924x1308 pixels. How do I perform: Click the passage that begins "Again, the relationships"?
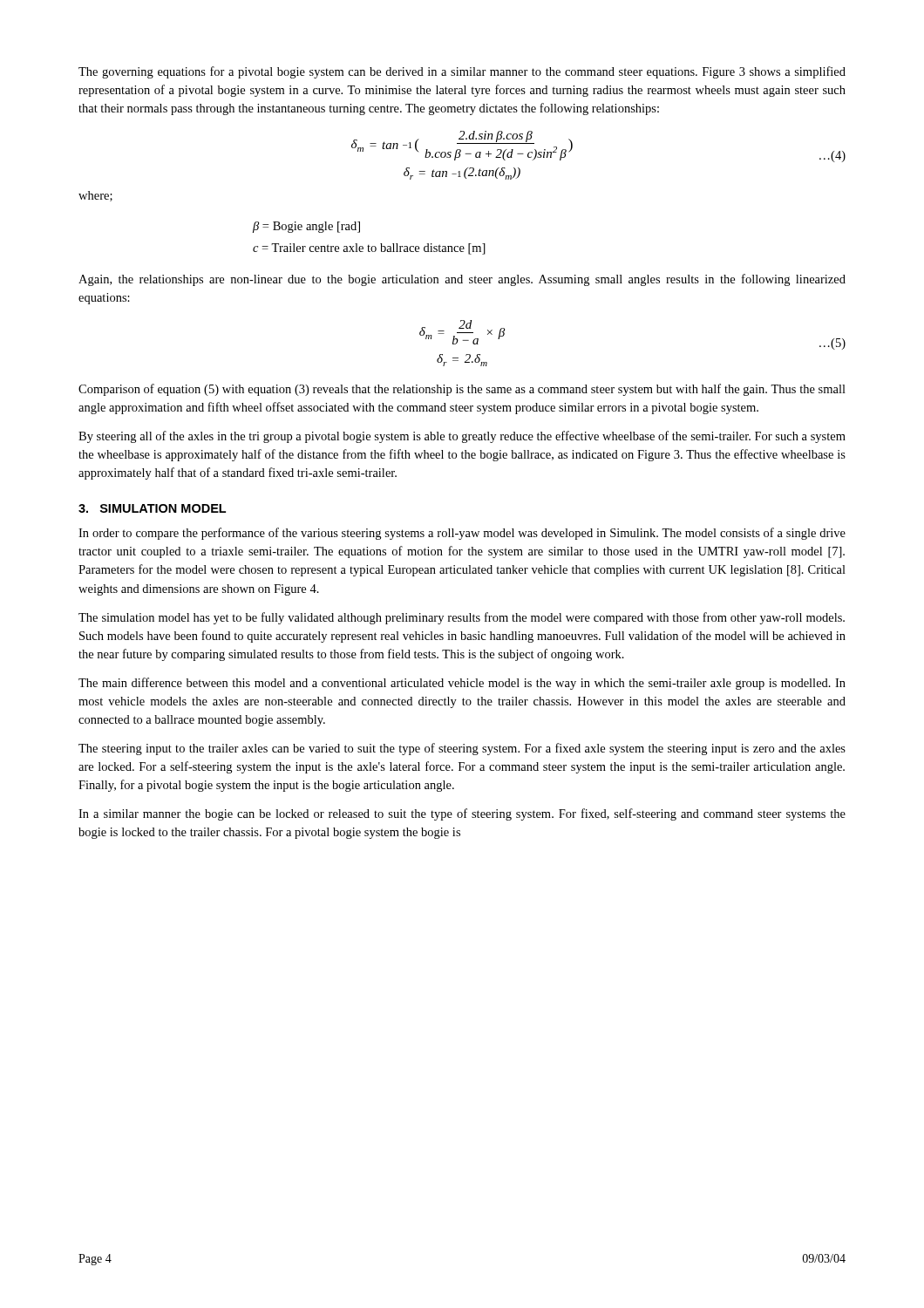(462, 289)
